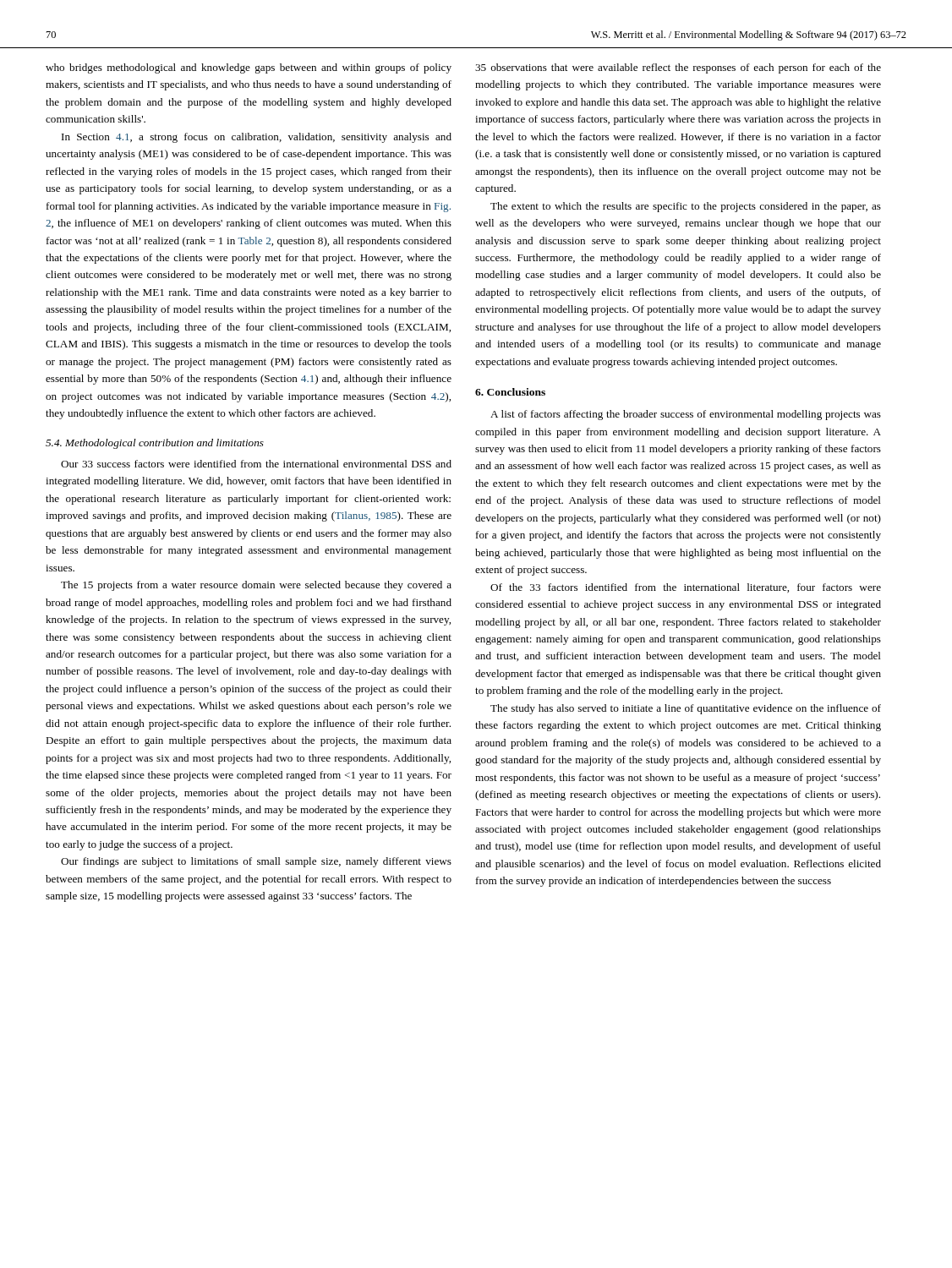The height and width of the screenshot is (1268, 952).
Task: Find the section header with the text "6. Conclusions"
Action: coord(510,392)
